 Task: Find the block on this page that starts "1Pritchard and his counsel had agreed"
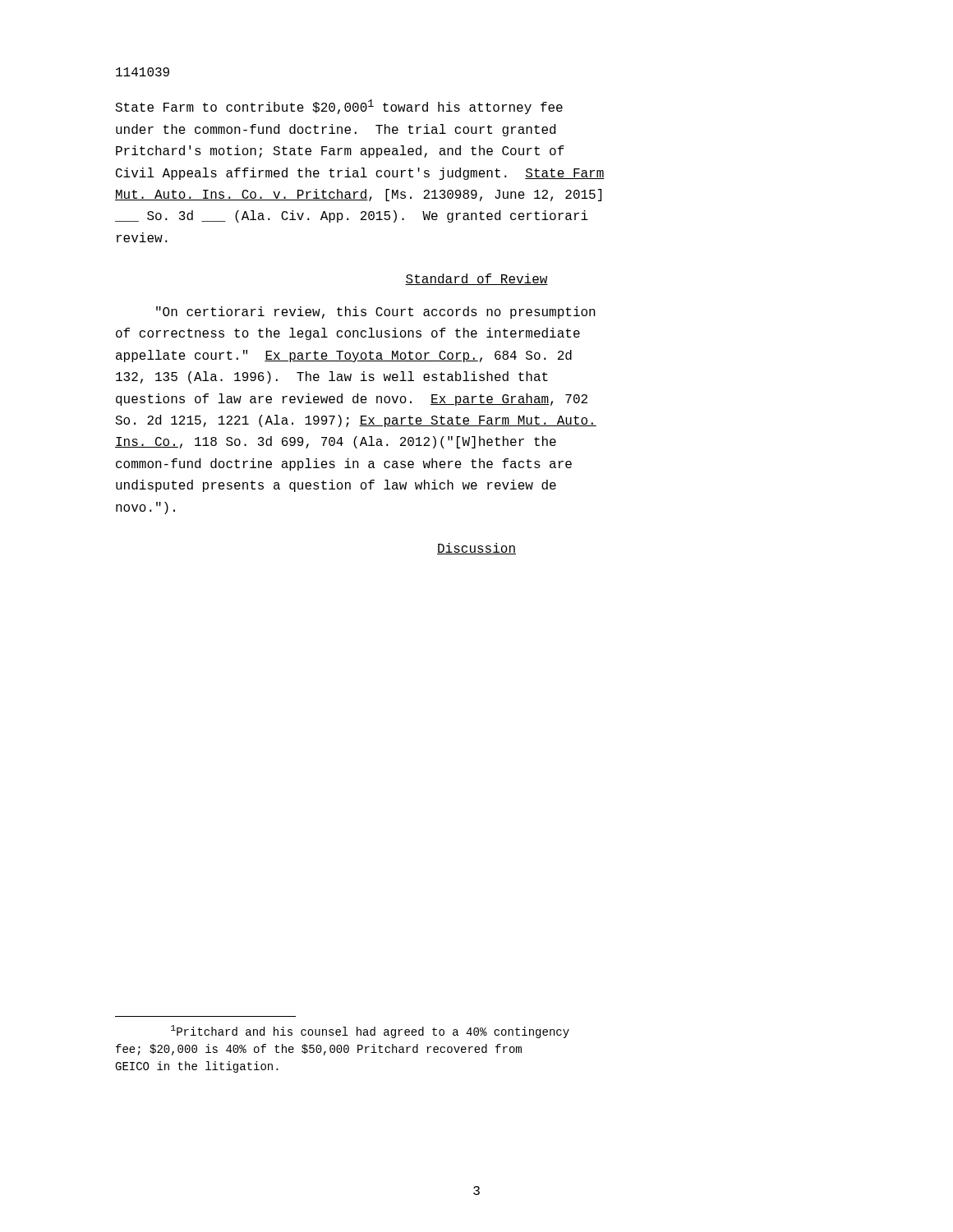342,1048
